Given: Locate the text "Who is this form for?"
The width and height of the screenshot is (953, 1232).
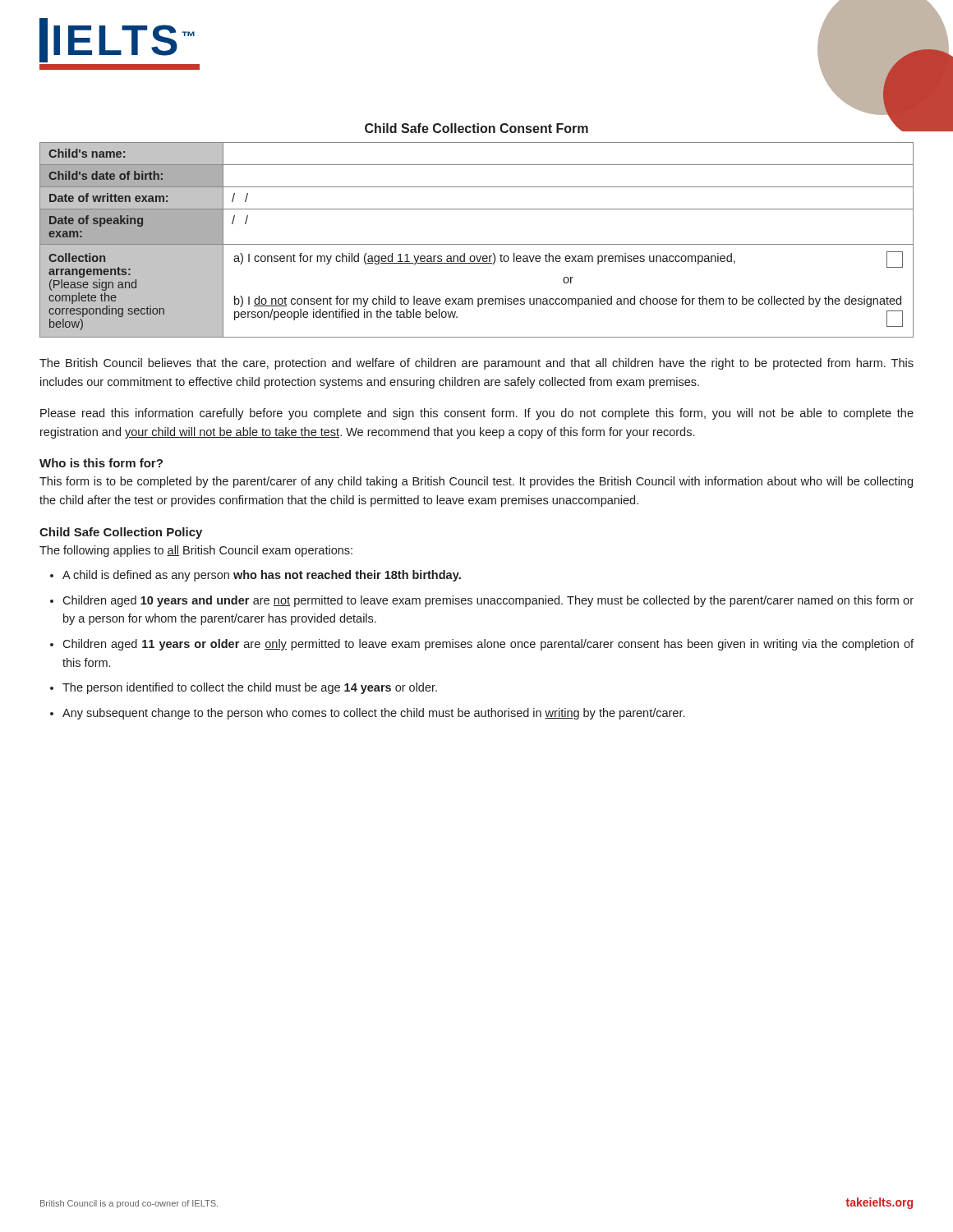Looking at the screenshot, I should click(101, 463).
